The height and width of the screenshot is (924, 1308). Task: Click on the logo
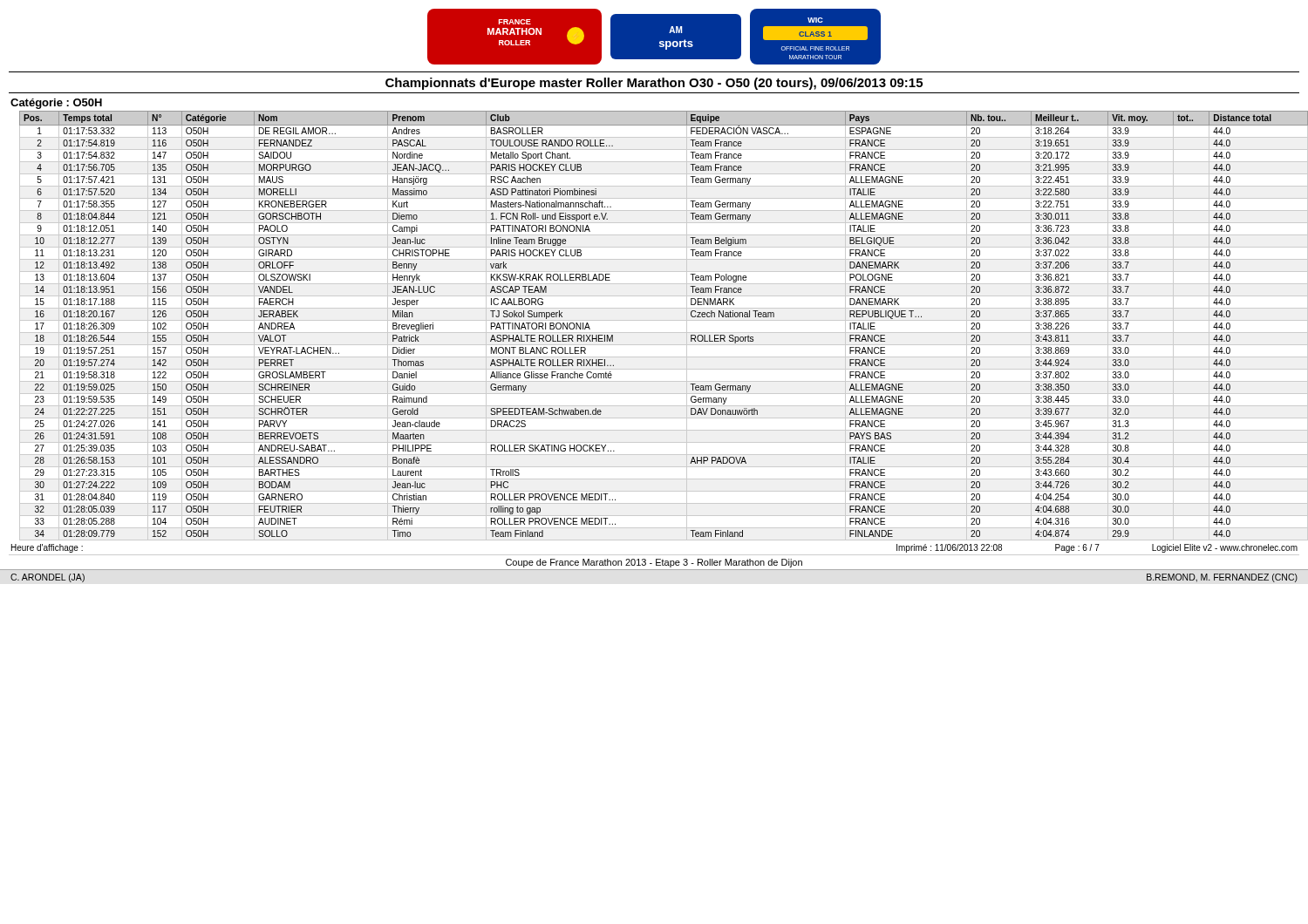pos(654,36)
